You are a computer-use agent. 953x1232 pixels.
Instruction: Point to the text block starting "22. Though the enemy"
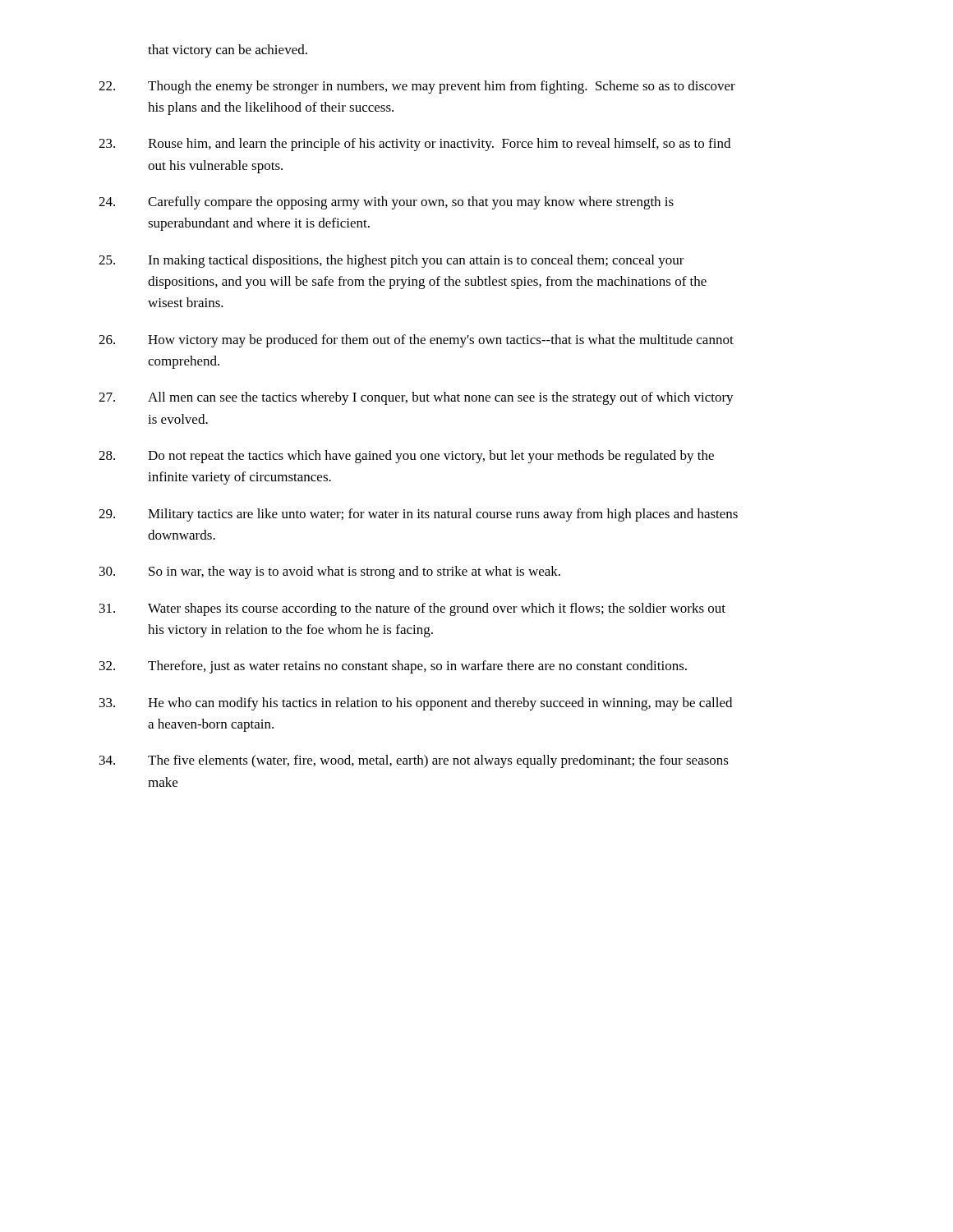coord(419,97)
